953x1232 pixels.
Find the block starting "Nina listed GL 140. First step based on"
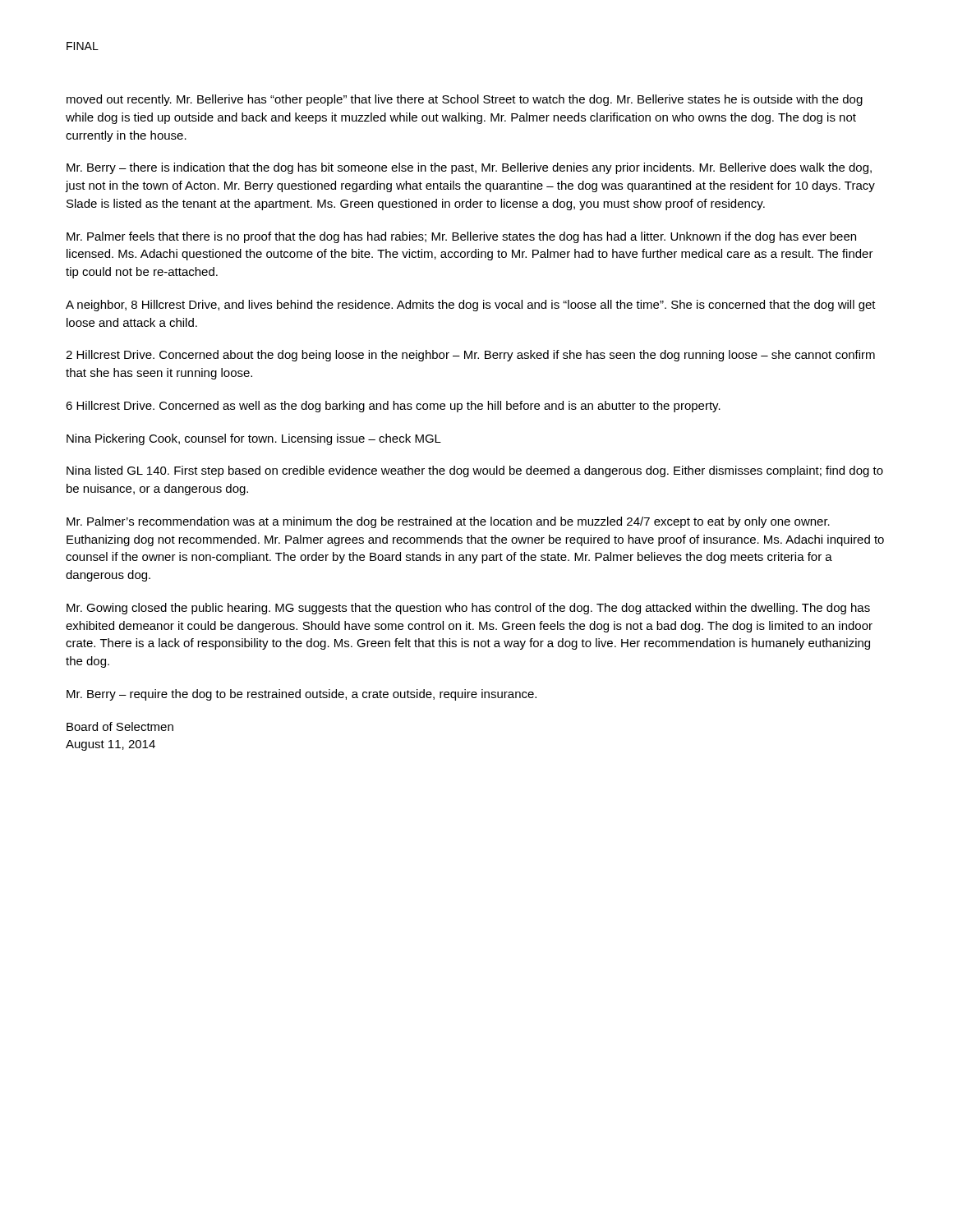click(x=474, y=479)
